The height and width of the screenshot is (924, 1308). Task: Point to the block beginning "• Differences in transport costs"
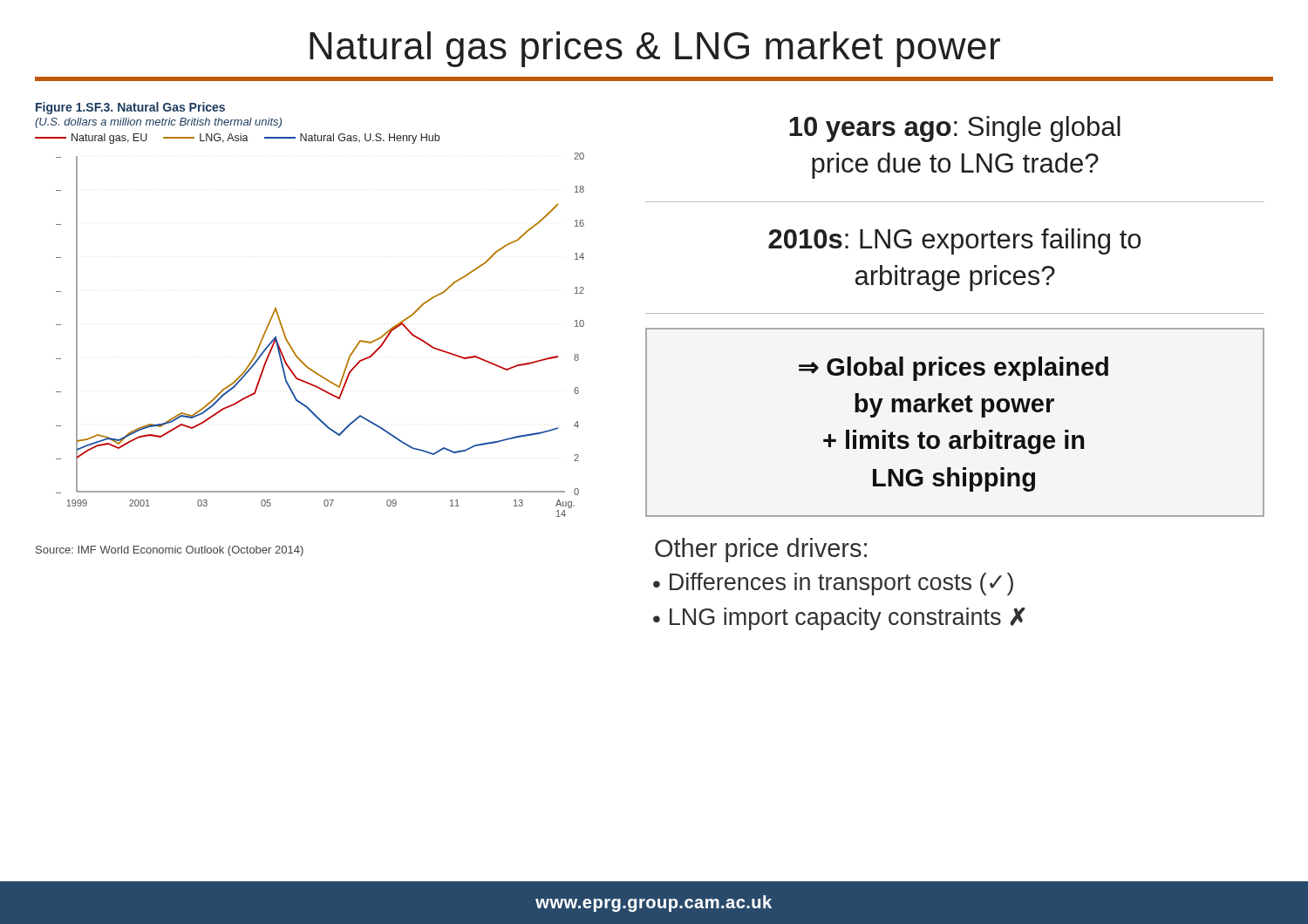coord(833,584)
